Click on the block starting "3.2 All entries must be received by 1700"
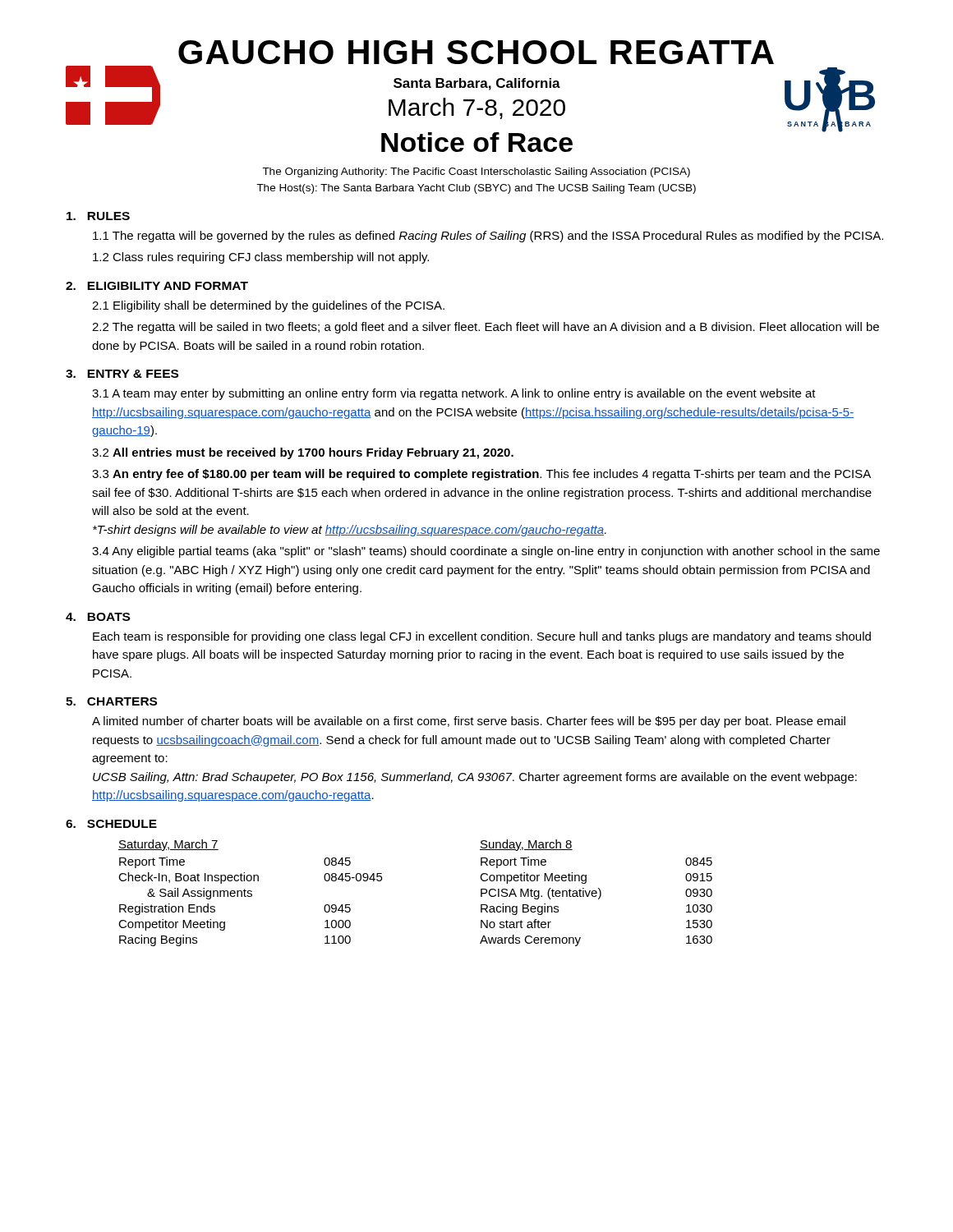Image resolution: width=953 pixels, height=1232 pixels. (303, 452)
